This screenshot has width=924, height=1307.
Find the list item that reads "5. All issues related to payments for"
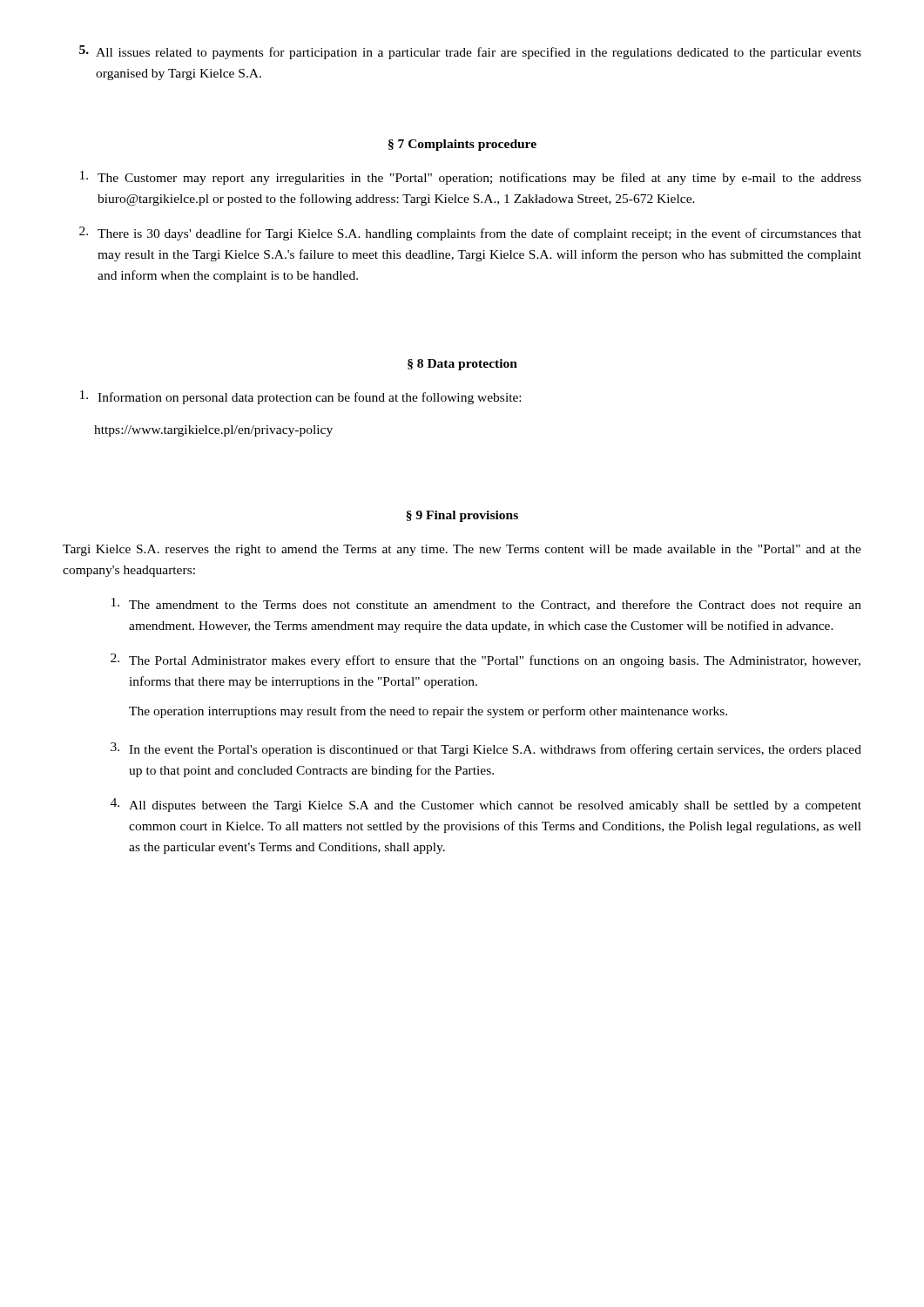pyautogui.click(x=462, y=63)
